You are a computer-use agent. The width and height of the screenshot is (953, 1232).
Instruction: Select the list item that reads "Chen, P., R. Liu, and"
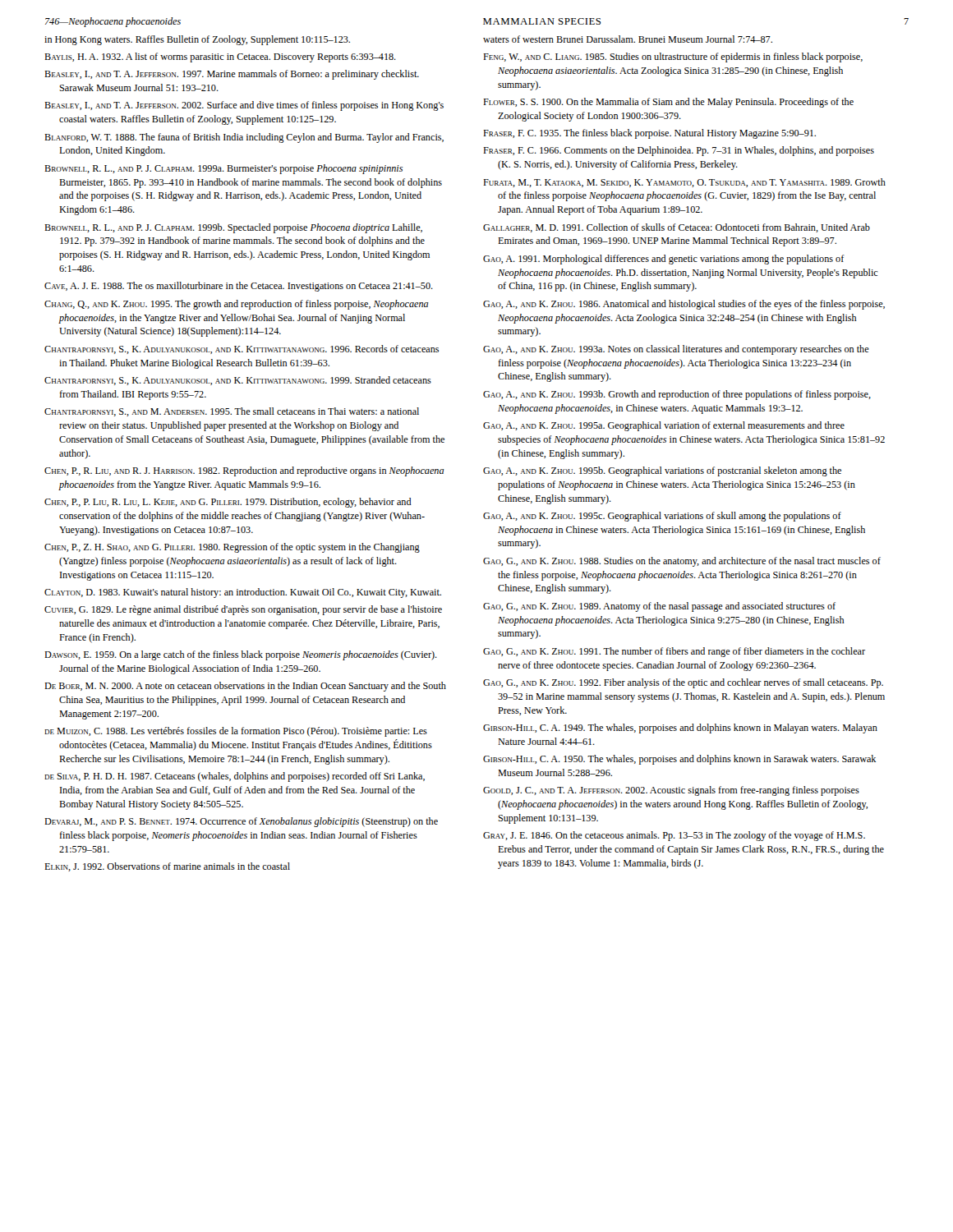click(x=244, y=477)
